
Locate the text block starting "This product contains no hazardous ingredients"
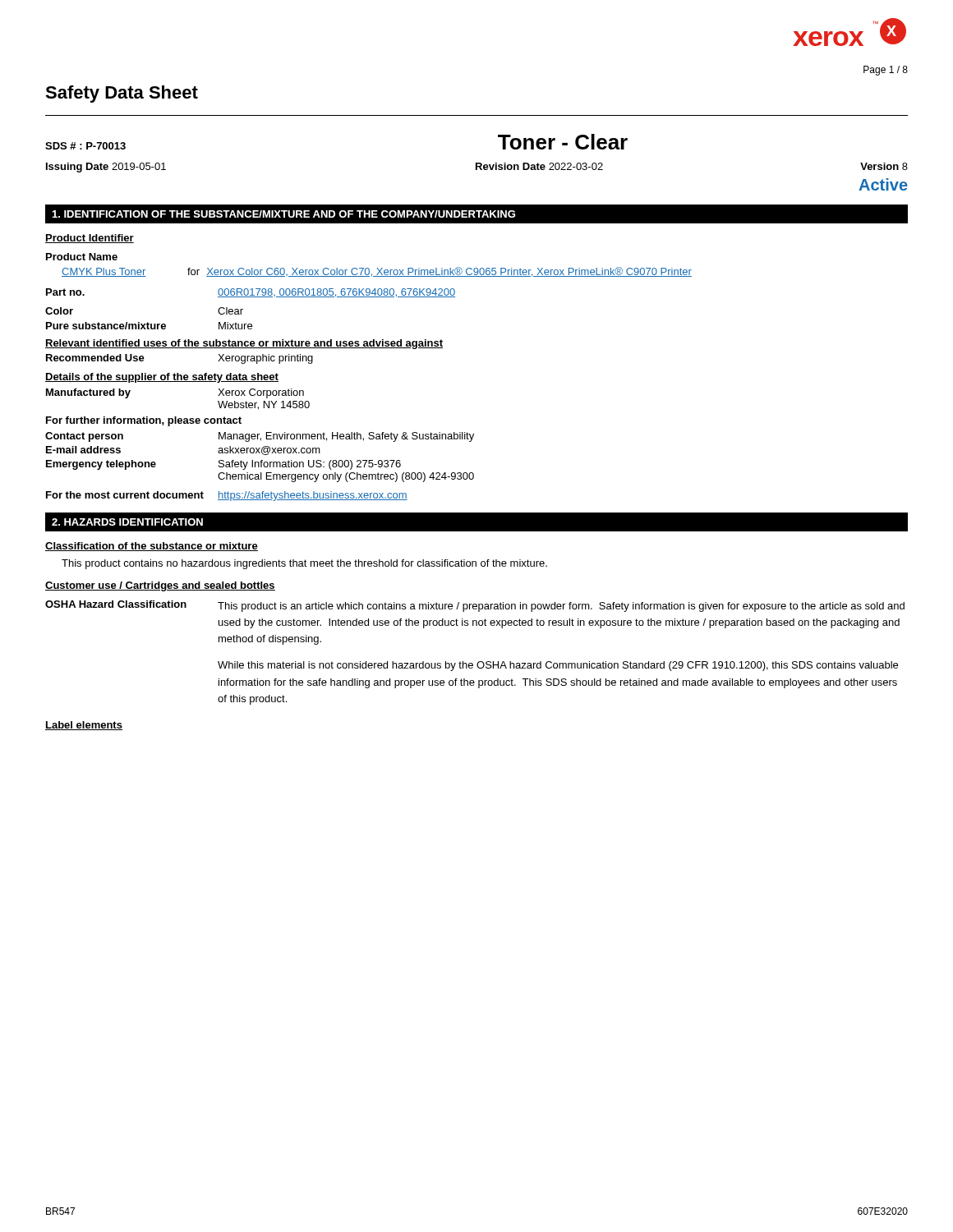click(x=305, y=563)
